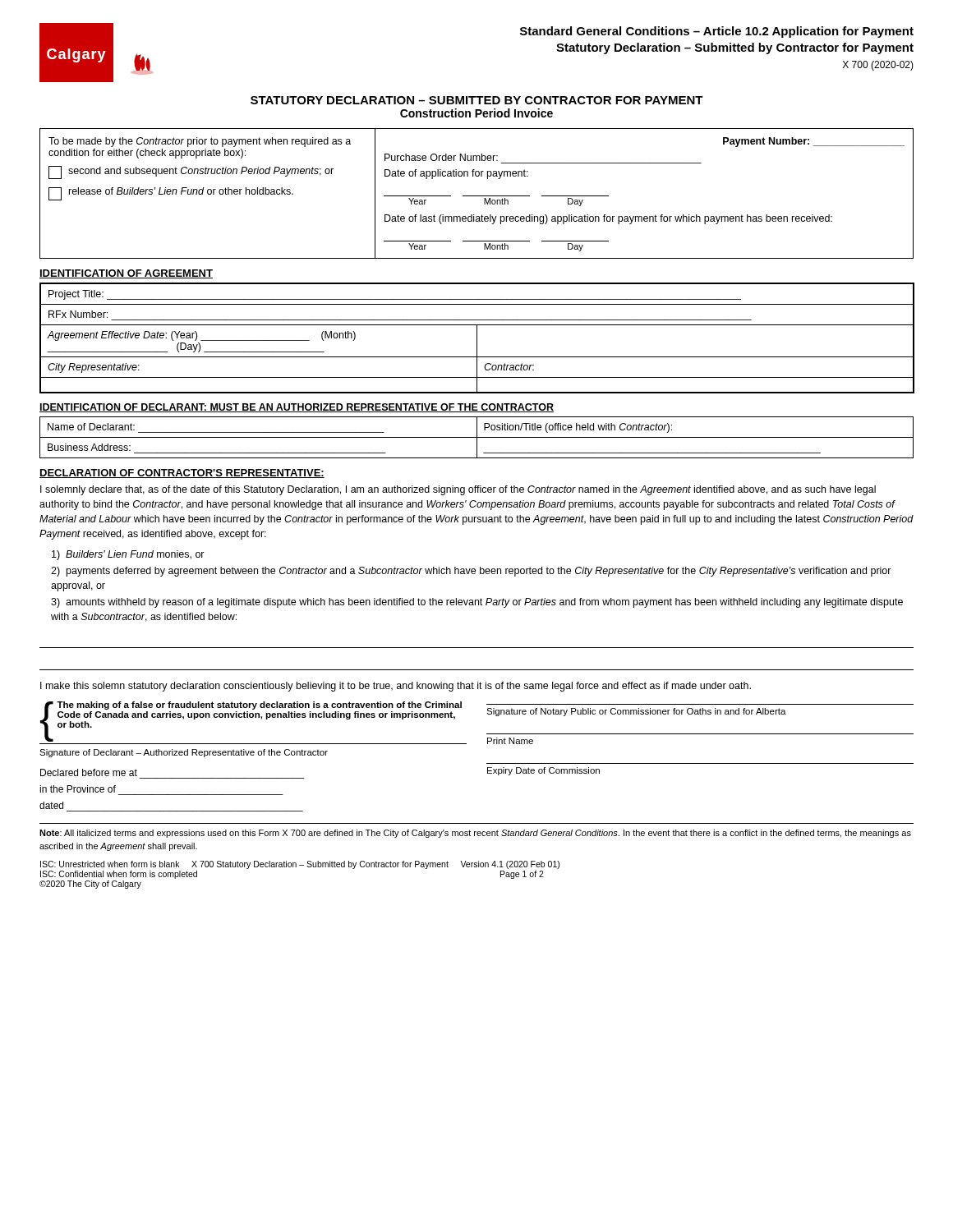953x1232 pixels.
Task: Select the table that reads "Position/Title (office held with Contractor"
Action: click(476, 437)
